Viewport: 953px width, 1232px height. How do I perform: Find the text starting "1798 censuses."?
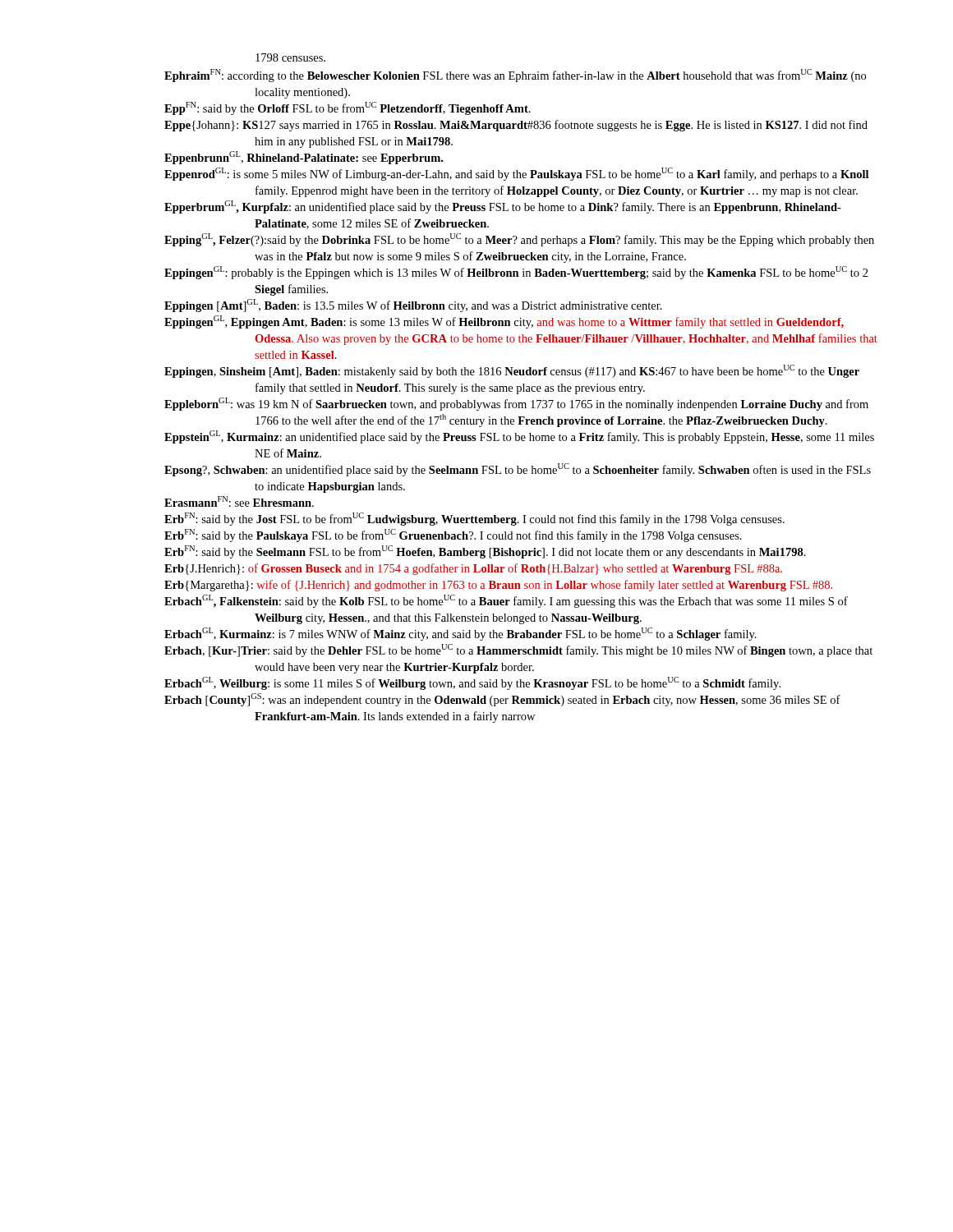click(290, 57)
